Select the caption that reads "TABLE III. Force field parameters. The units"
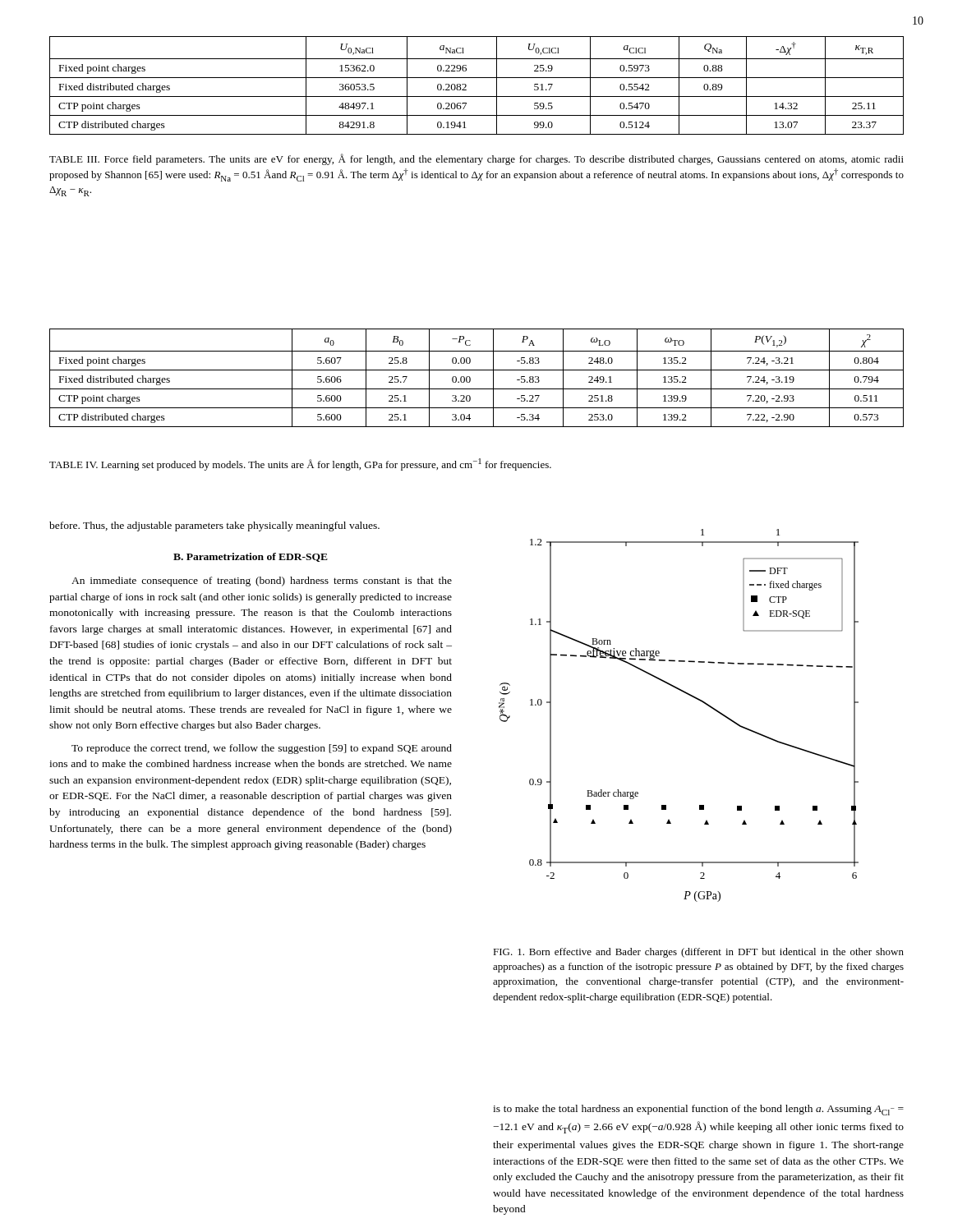This screenshot has height=1232, width=953. 476,175
